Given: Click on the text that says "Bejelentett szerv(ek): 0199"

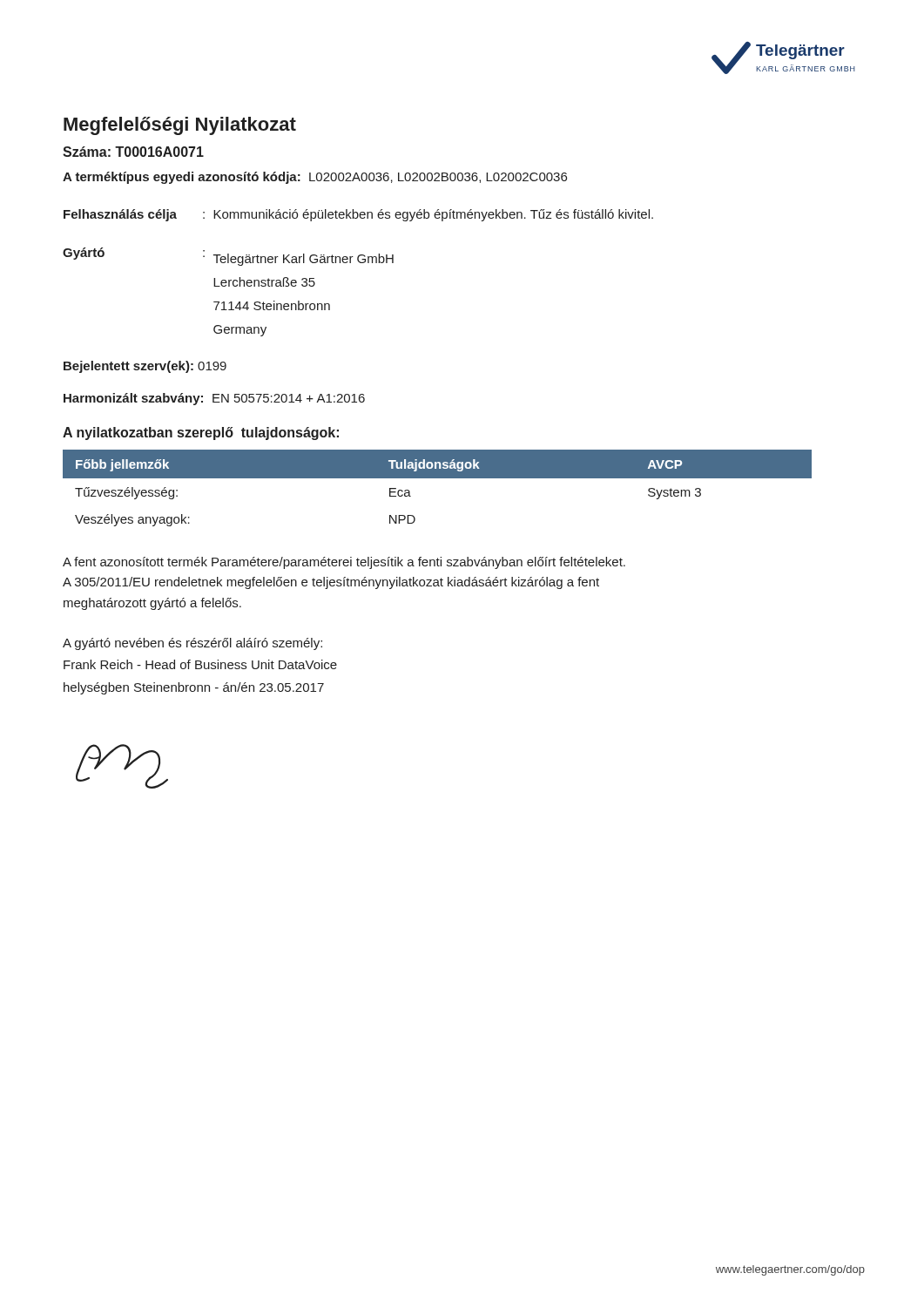Looking at the screenshot, I should [x=145, y=366].
